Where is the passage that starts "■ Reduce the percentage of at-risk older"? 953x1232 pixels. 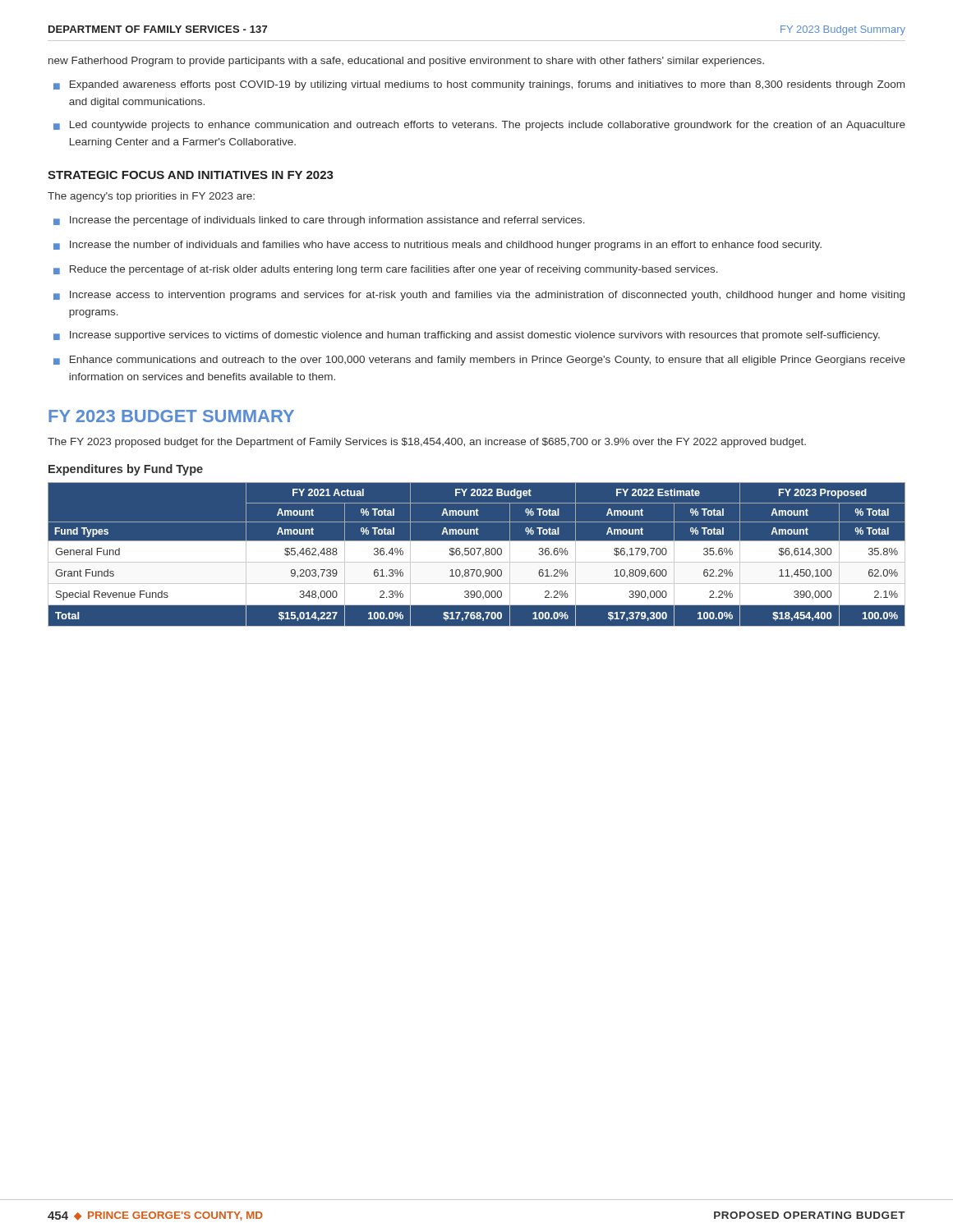[x=386, y=271]
